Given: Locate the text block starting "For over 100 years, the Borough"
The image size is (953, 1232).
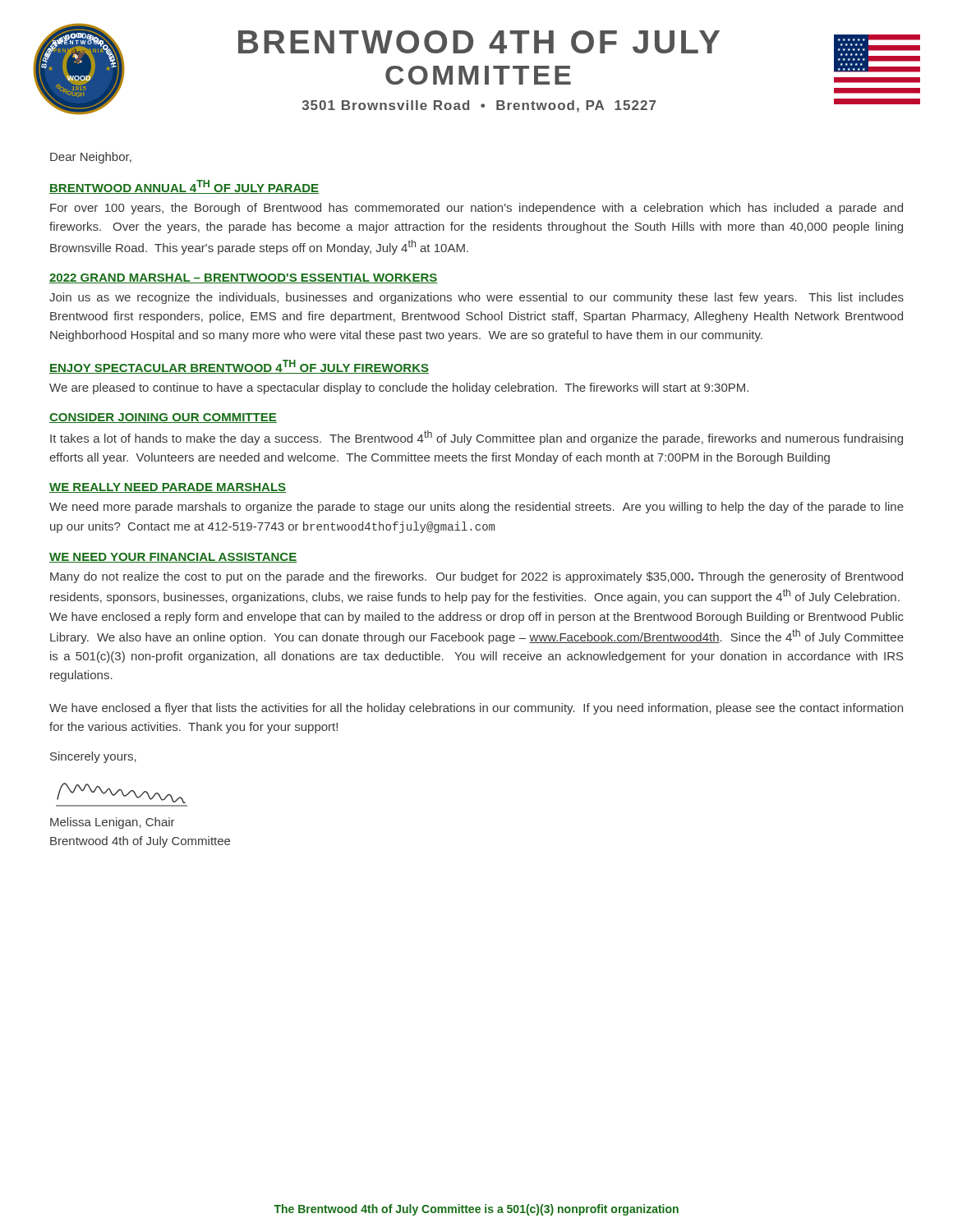Looking at the screenshot, I should (476, 227).
